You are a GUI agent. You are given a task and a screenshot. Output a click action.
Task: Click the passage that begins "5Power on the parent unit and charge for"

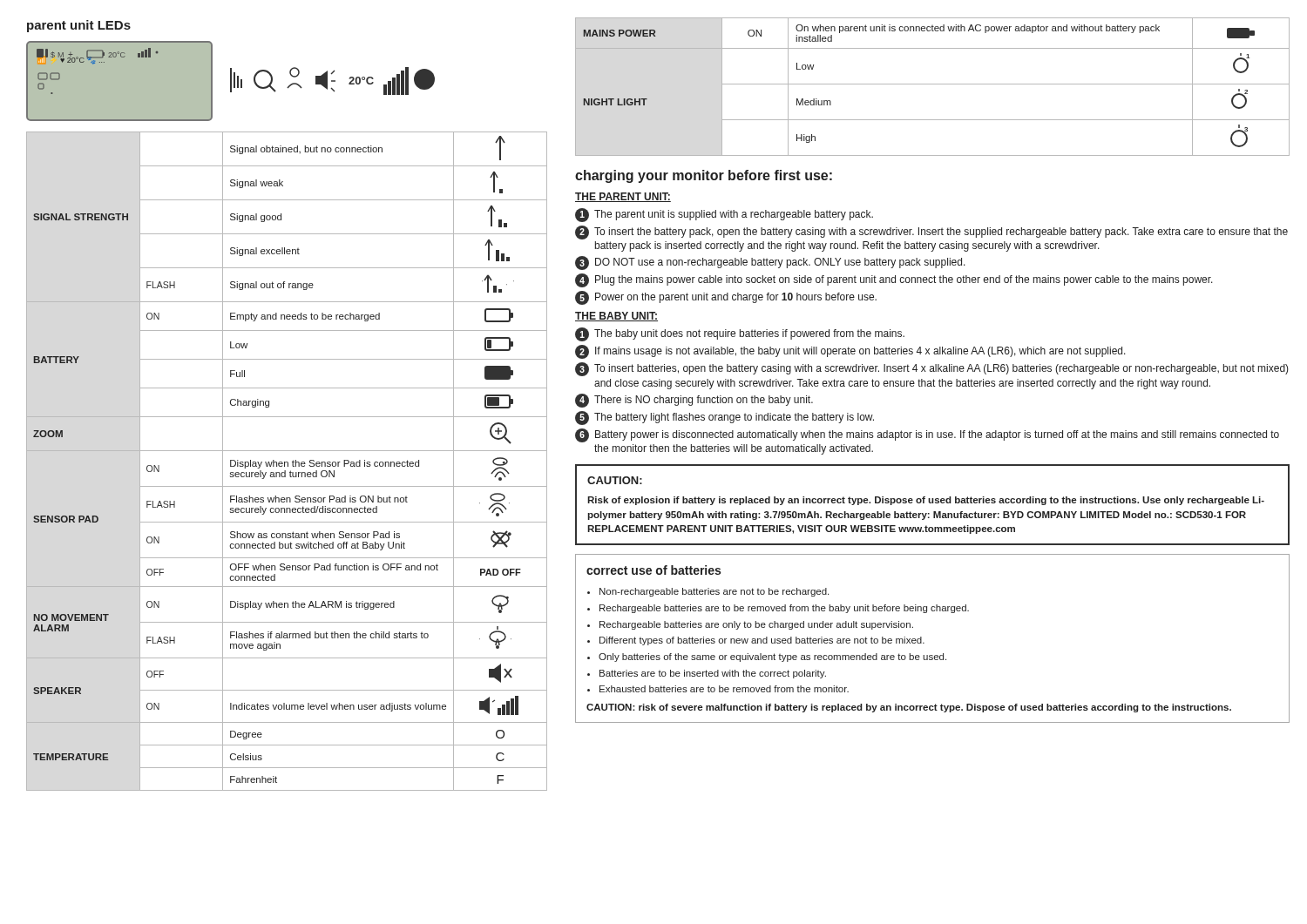point(726,298)
